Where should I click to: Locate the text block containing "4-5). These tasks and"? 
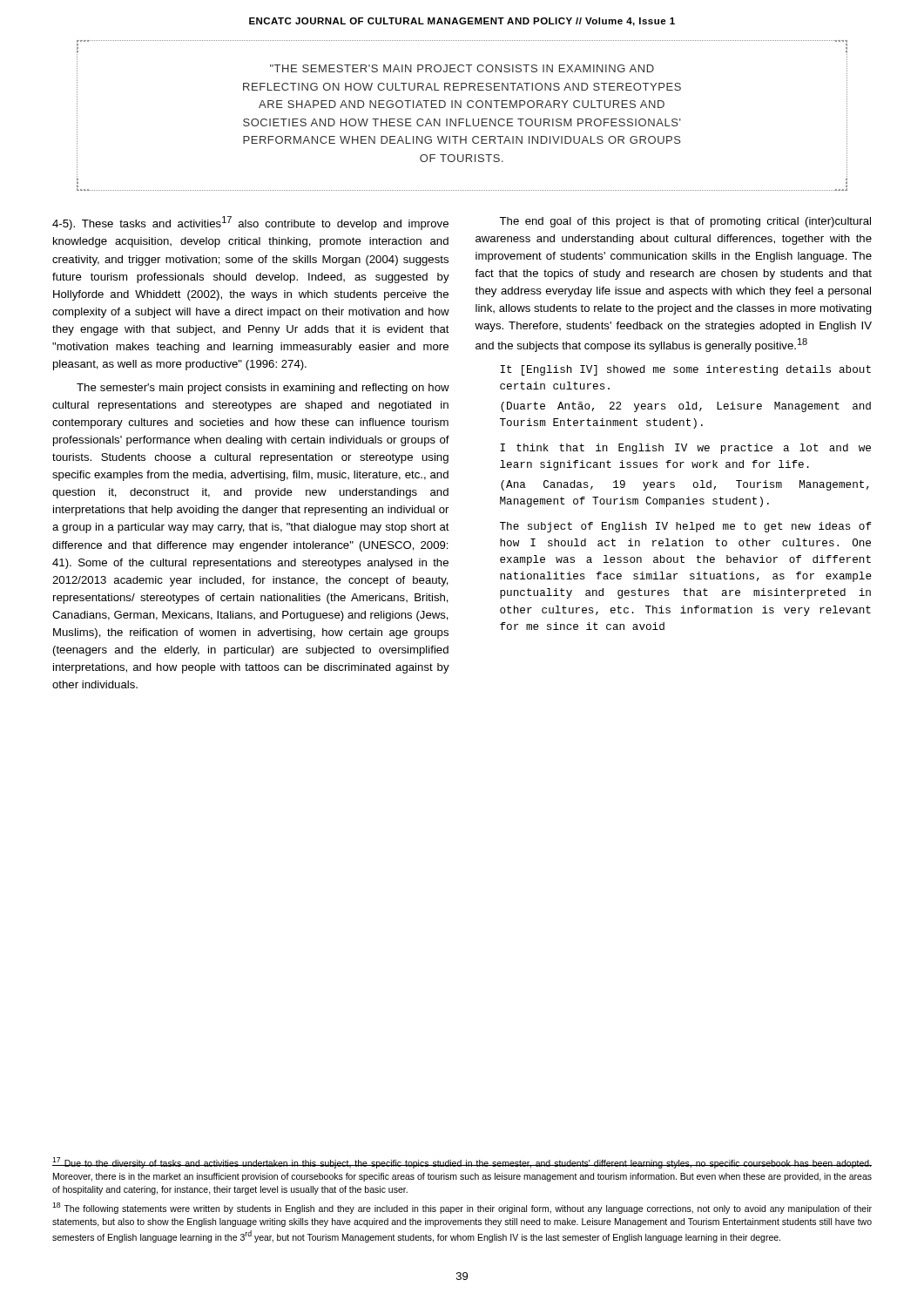pos(251,453)
